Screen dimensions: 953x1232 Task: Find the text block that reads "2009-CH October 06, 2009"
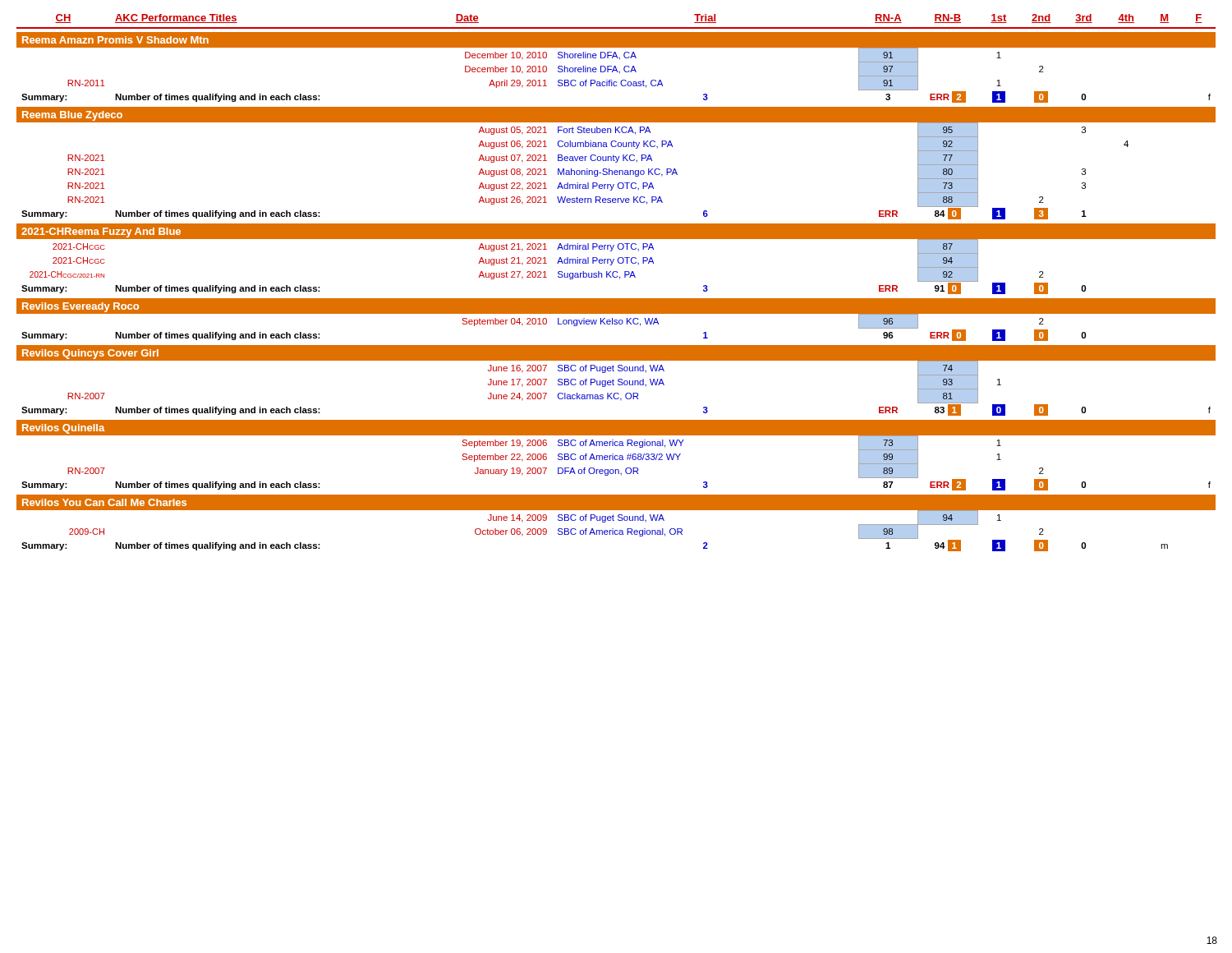(x=616, y=532)
